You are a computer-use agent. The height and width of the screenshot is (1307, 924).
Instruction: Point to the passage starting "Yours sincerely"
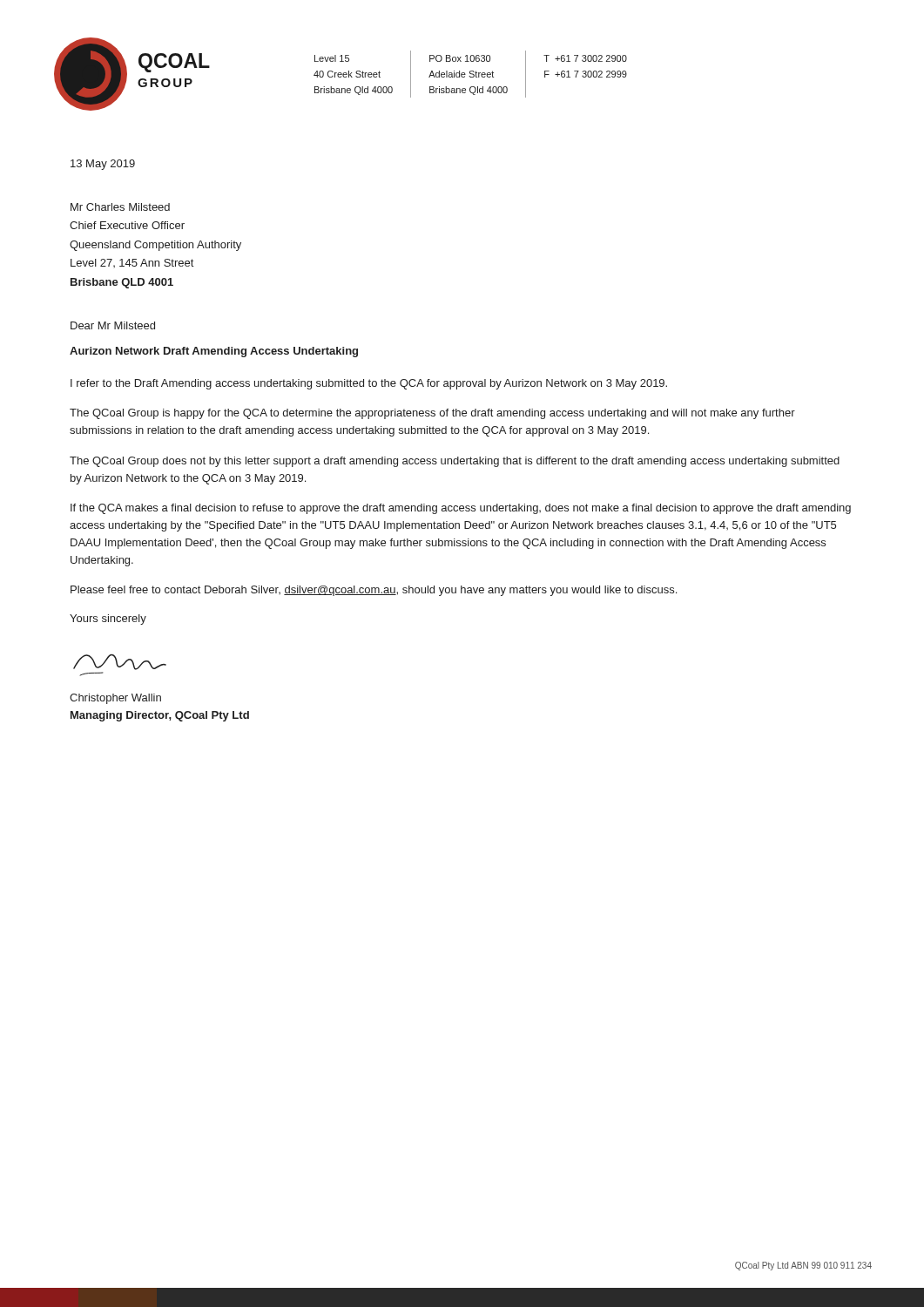pos(108,618)
